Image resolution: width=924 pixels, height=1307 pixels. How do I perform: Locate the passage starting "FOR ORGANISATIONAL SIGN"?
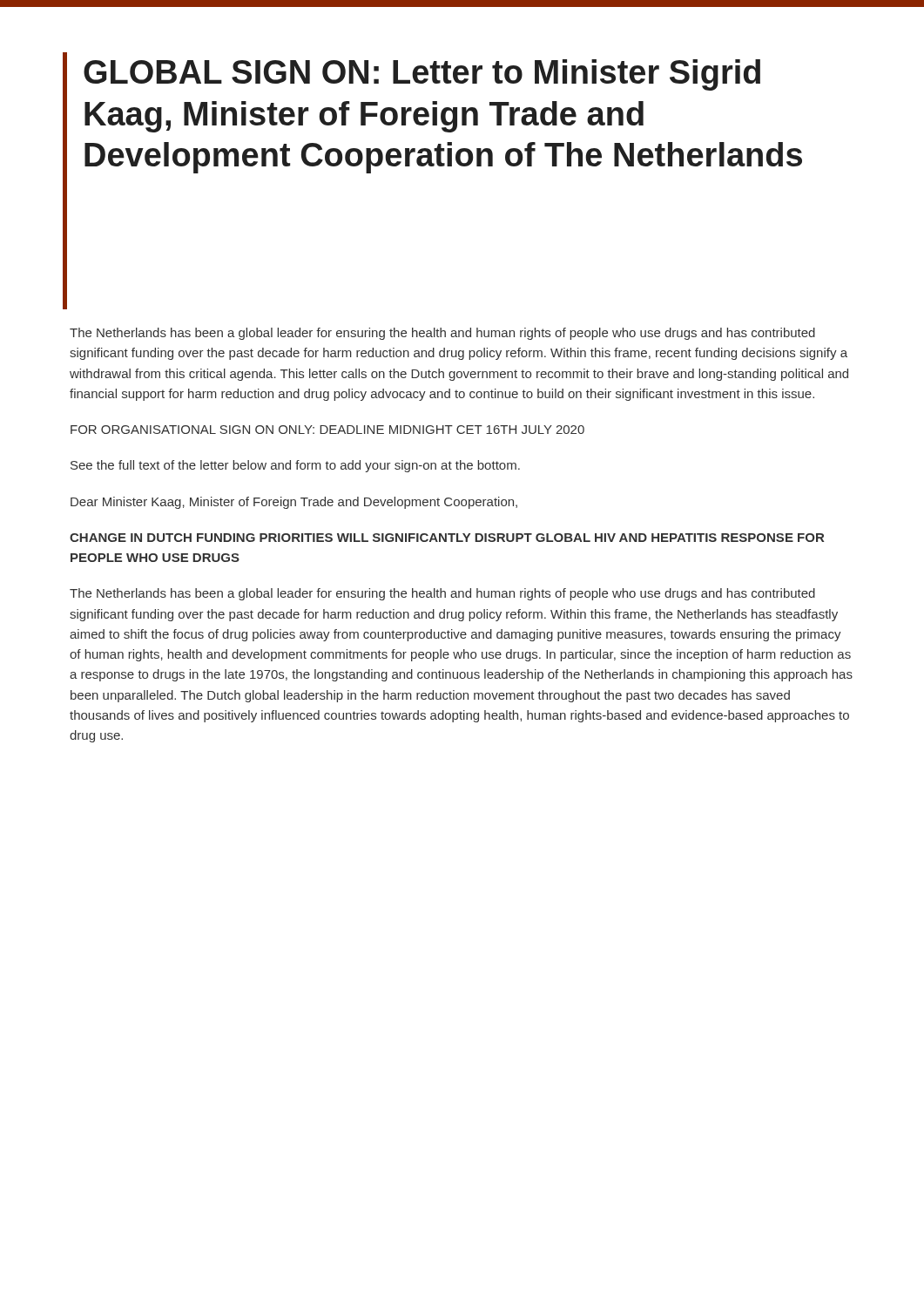[462, 429]
